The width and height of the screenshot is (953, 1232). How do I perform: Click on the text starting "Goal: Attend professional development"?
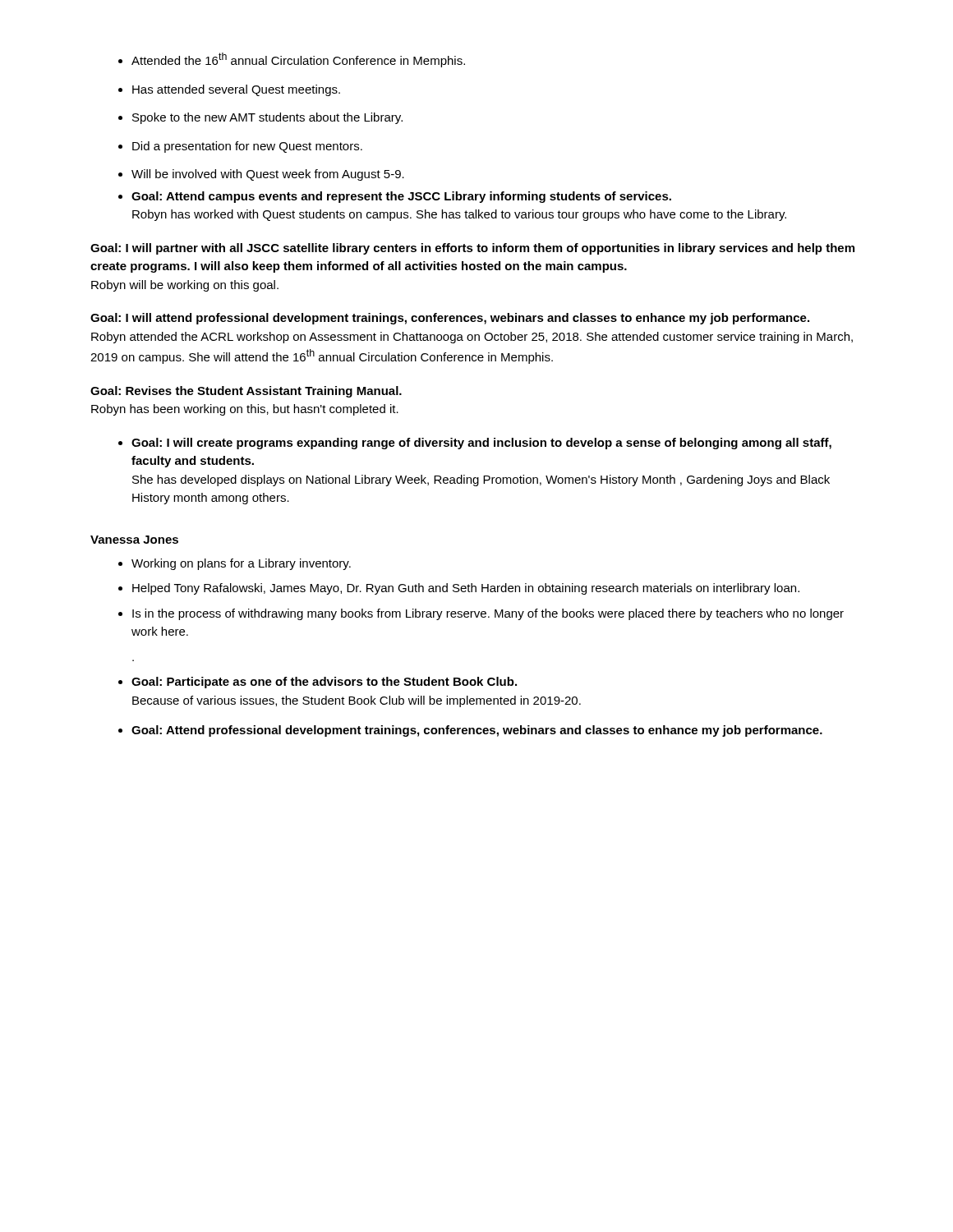click(x=477, y=730)
